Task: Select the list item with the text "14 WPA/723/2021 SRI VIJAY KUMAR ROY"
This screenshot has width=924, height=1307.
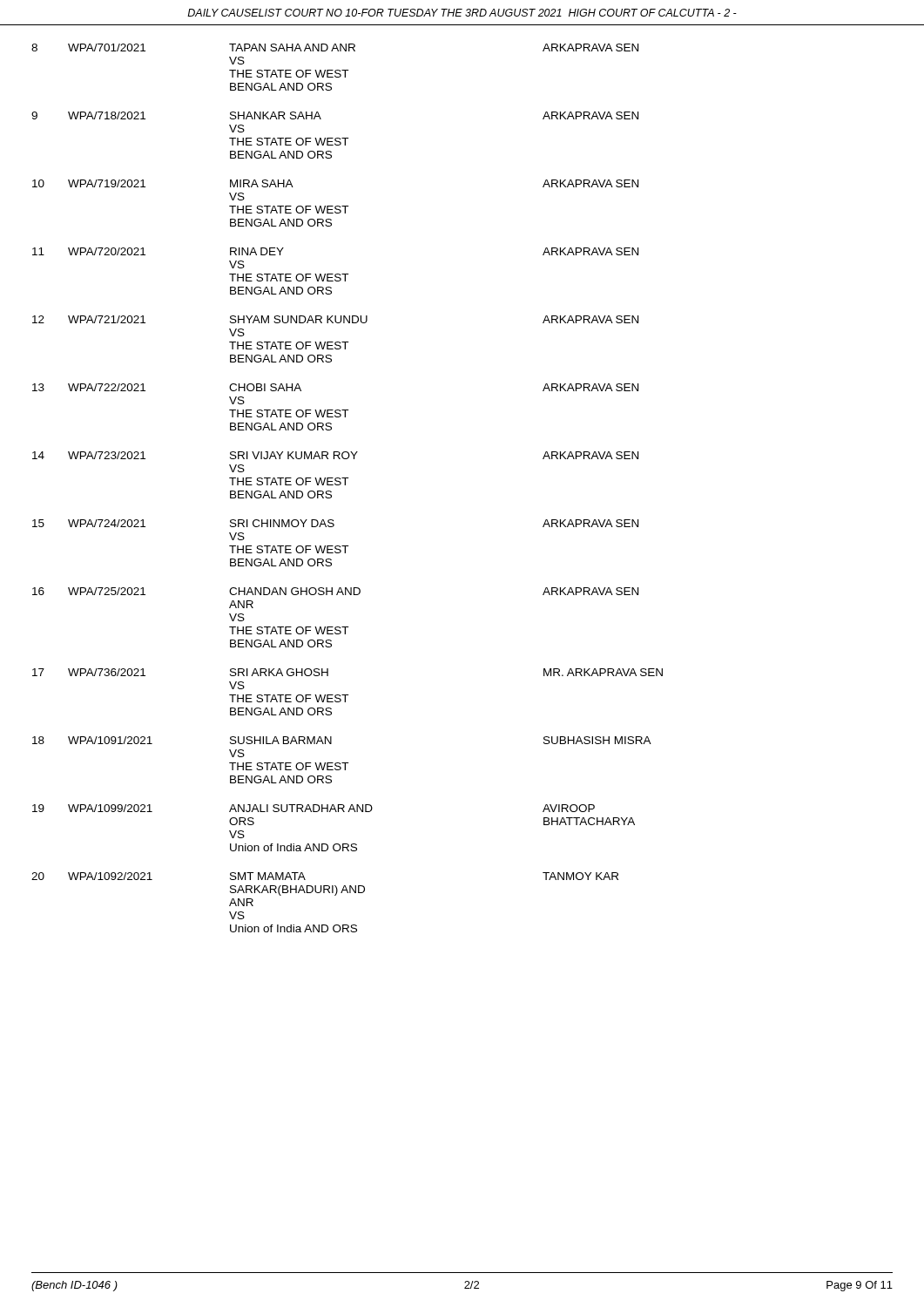Action: pos(335,455)
